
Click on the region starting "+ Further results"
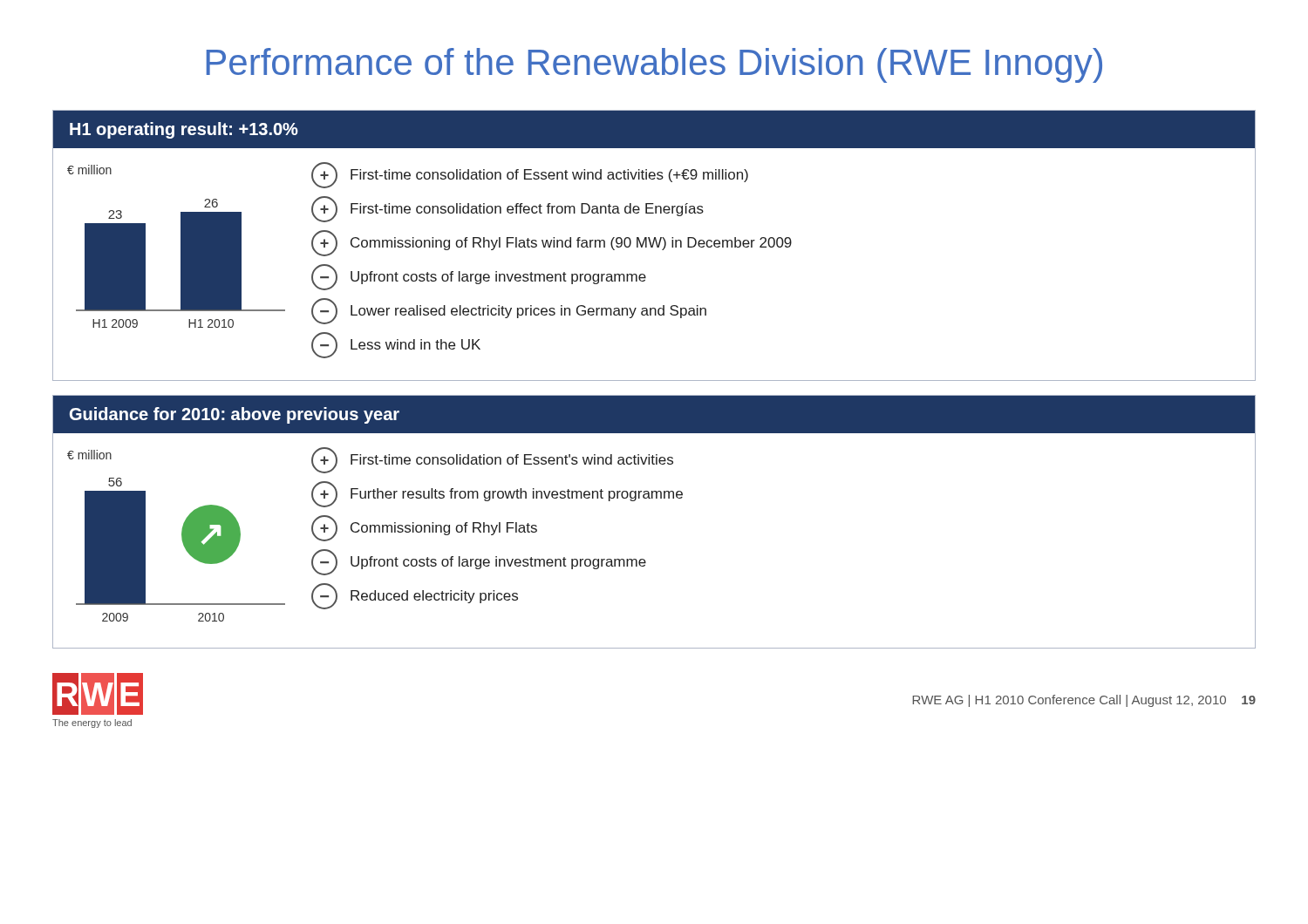click(497, 494)
